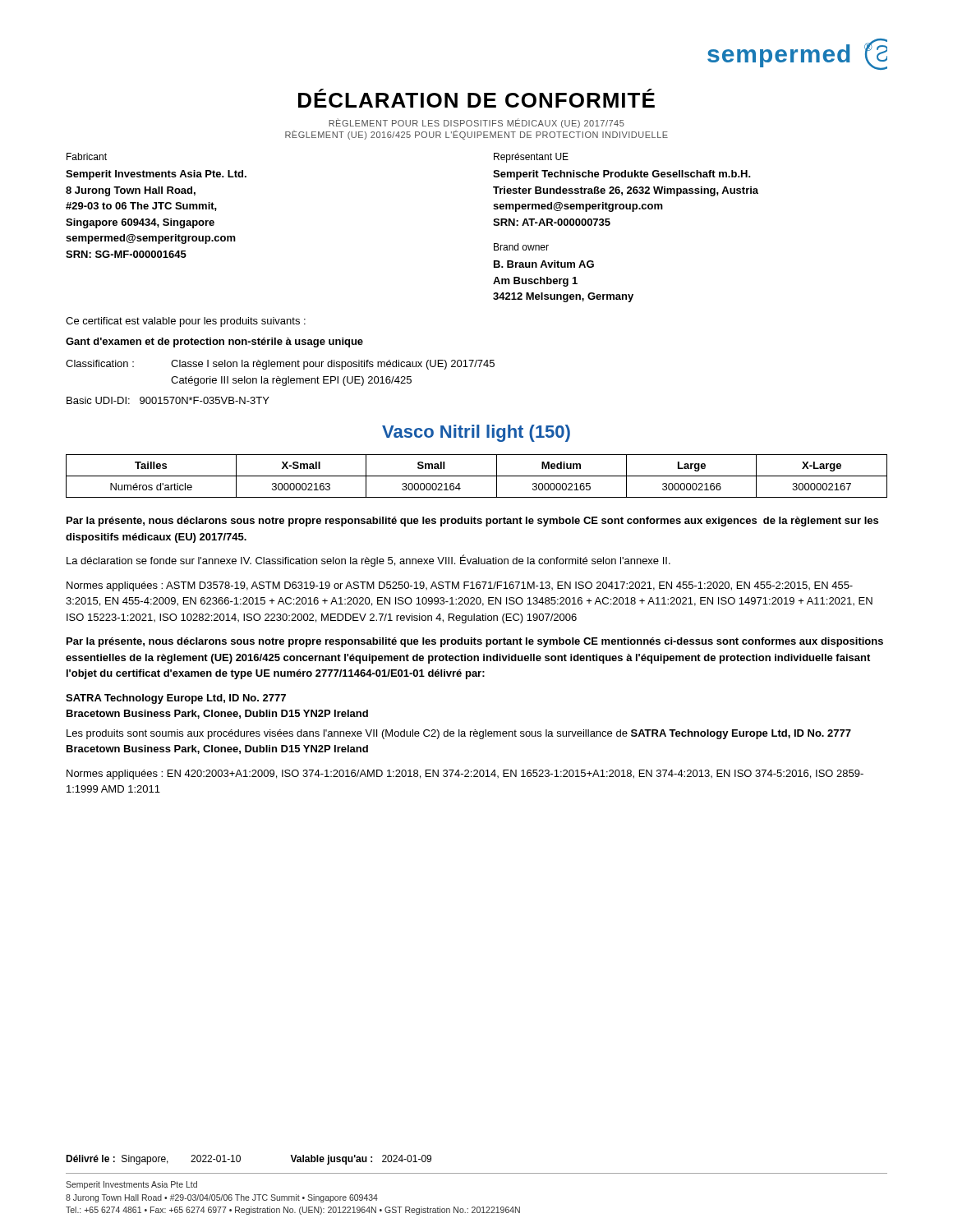Click on the passage starting "Normes appliquées : ASTM D3578-19, ASTM"
Viewport: 953px width, 1232px height.
coord(469,601)
